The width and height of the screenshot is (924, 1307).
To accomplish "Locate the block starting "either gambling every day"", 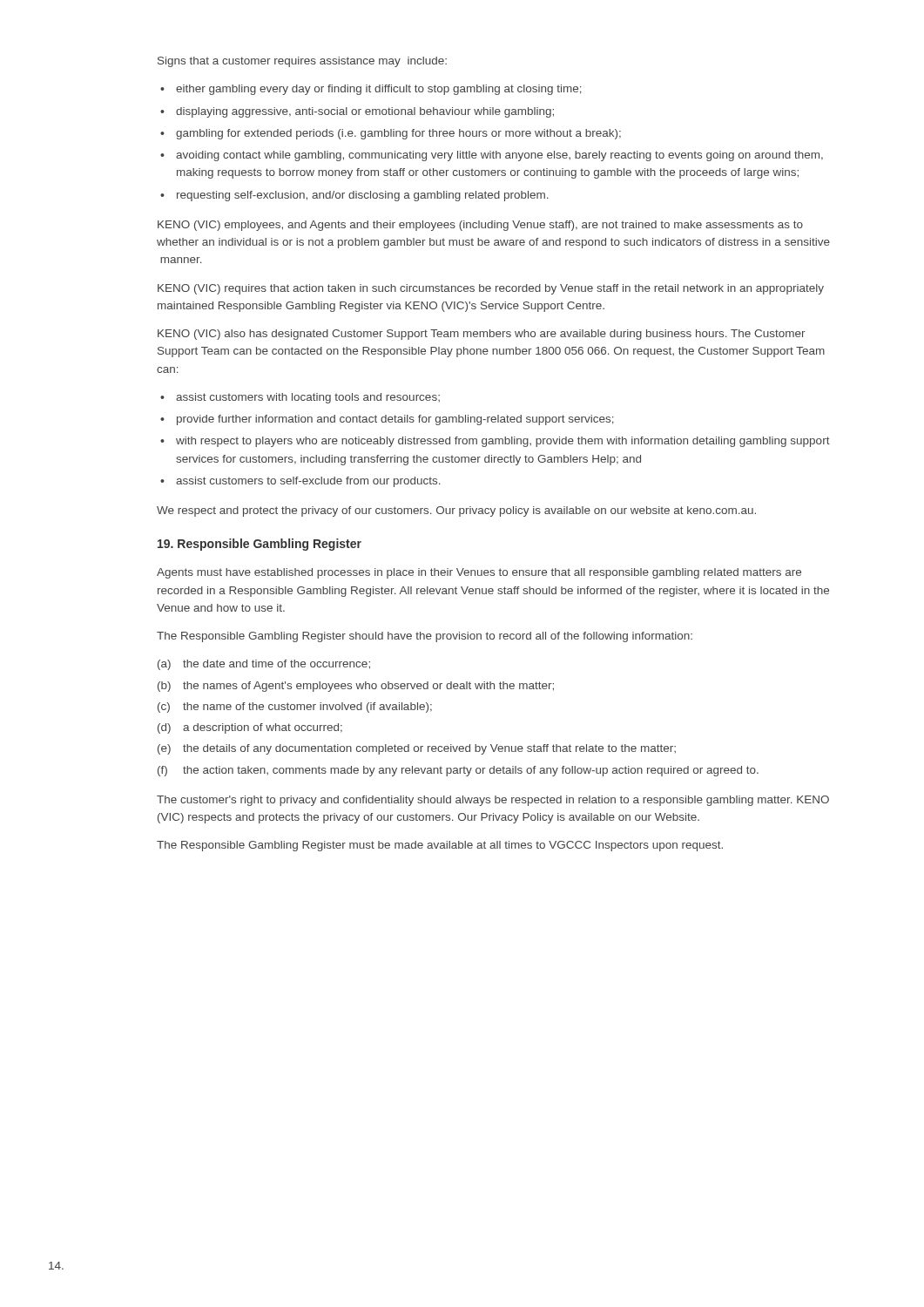I will 379,89.
